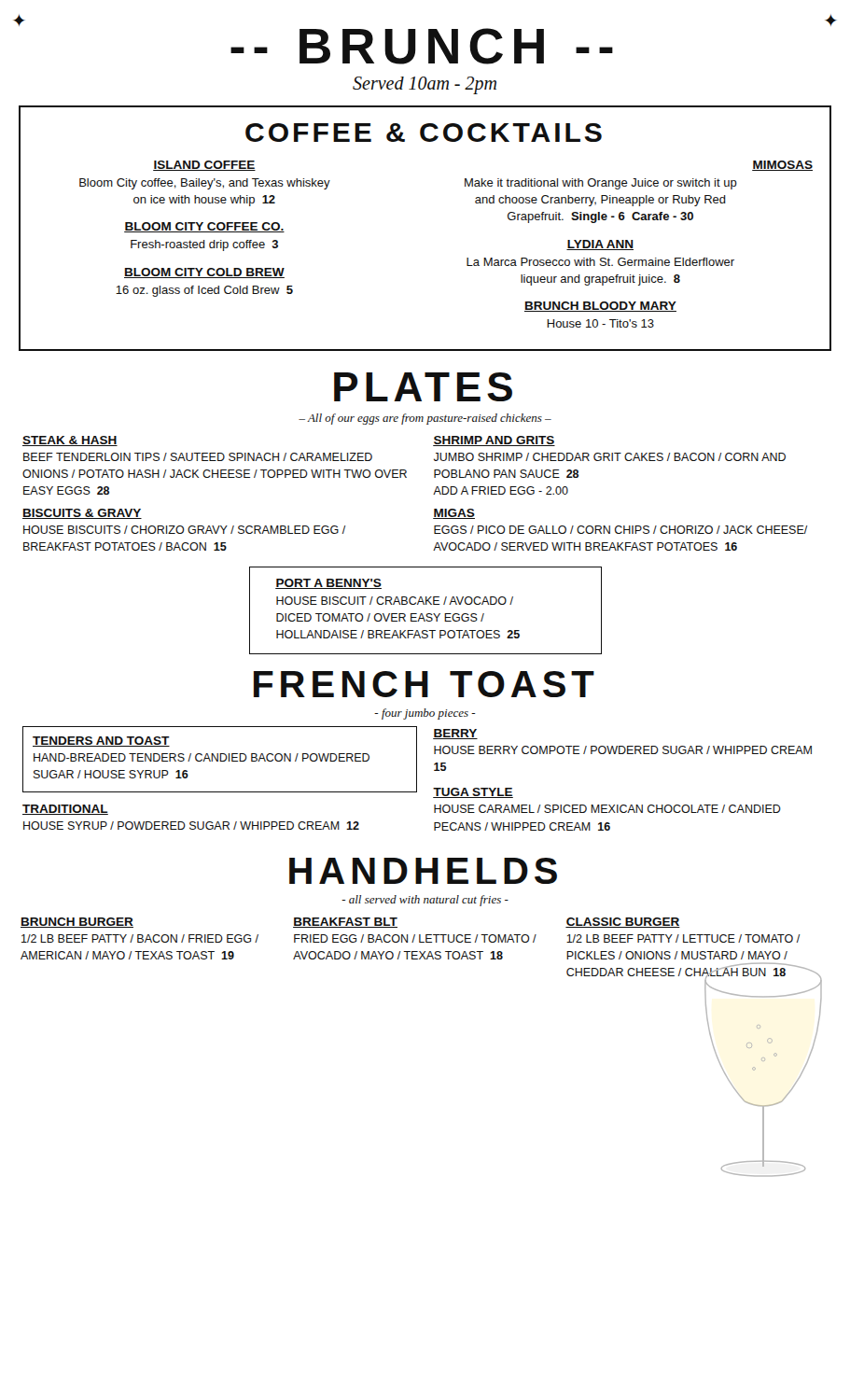Locate the block of text that opens with "MIGAS EGGS /"
Viewport: 850px width, 1400px height.
pos(631,530)
